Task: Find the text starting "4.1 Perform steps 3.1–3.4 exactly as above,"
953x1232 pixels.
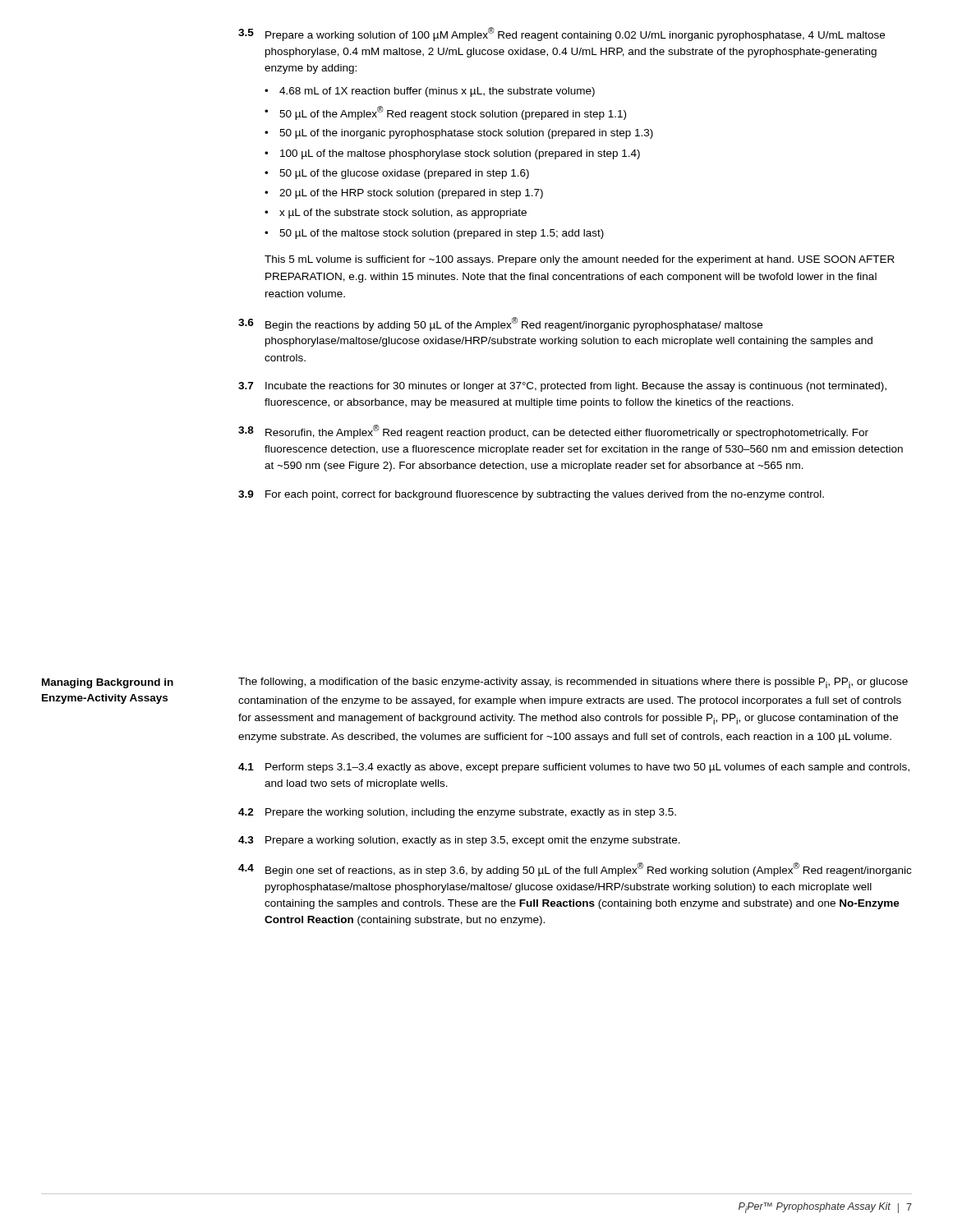Action: [x=575, y=776]
